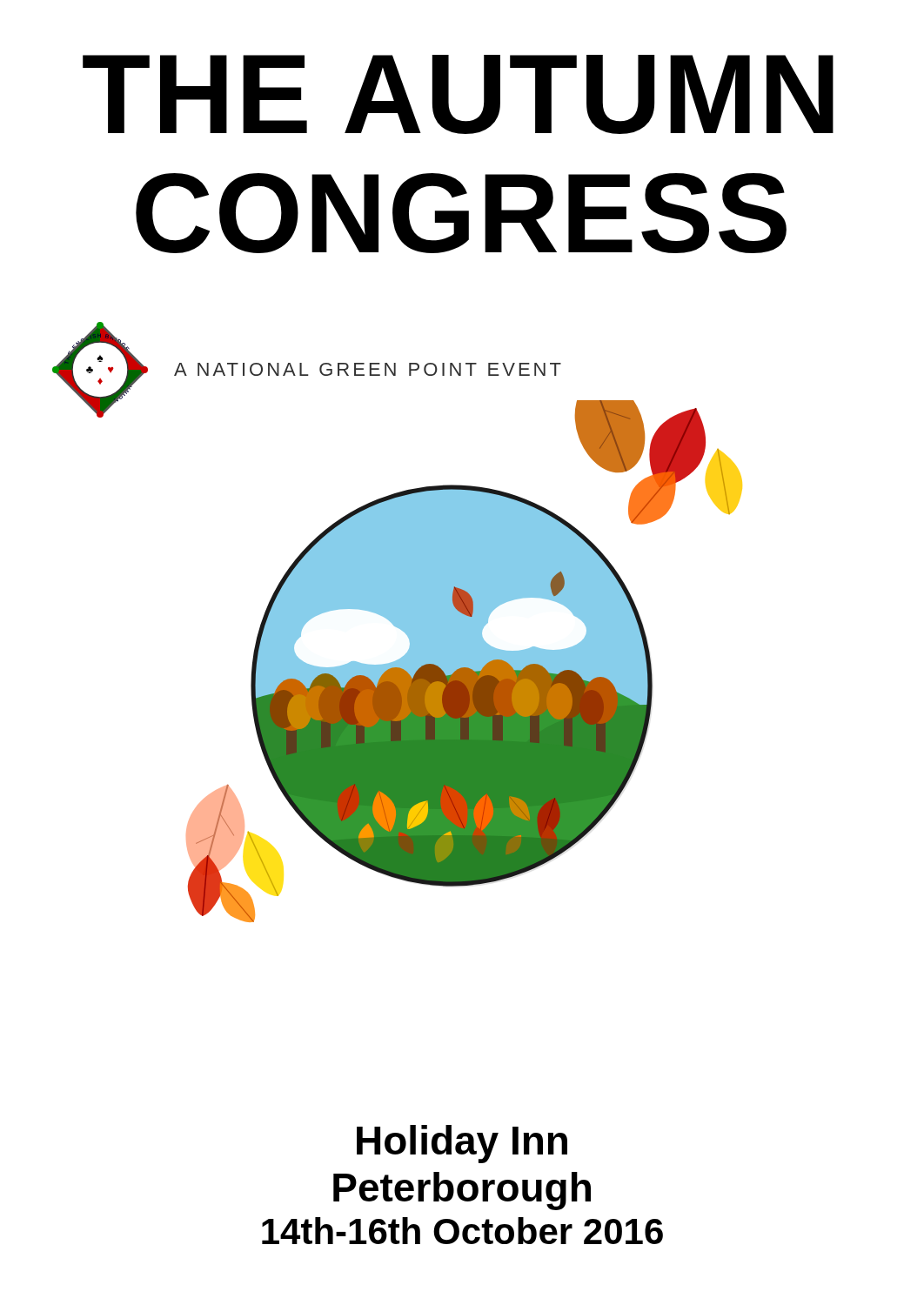The width and height of the screenshot is (924, 1305).
Task: Find the logo
Action: tap(308, 370)
